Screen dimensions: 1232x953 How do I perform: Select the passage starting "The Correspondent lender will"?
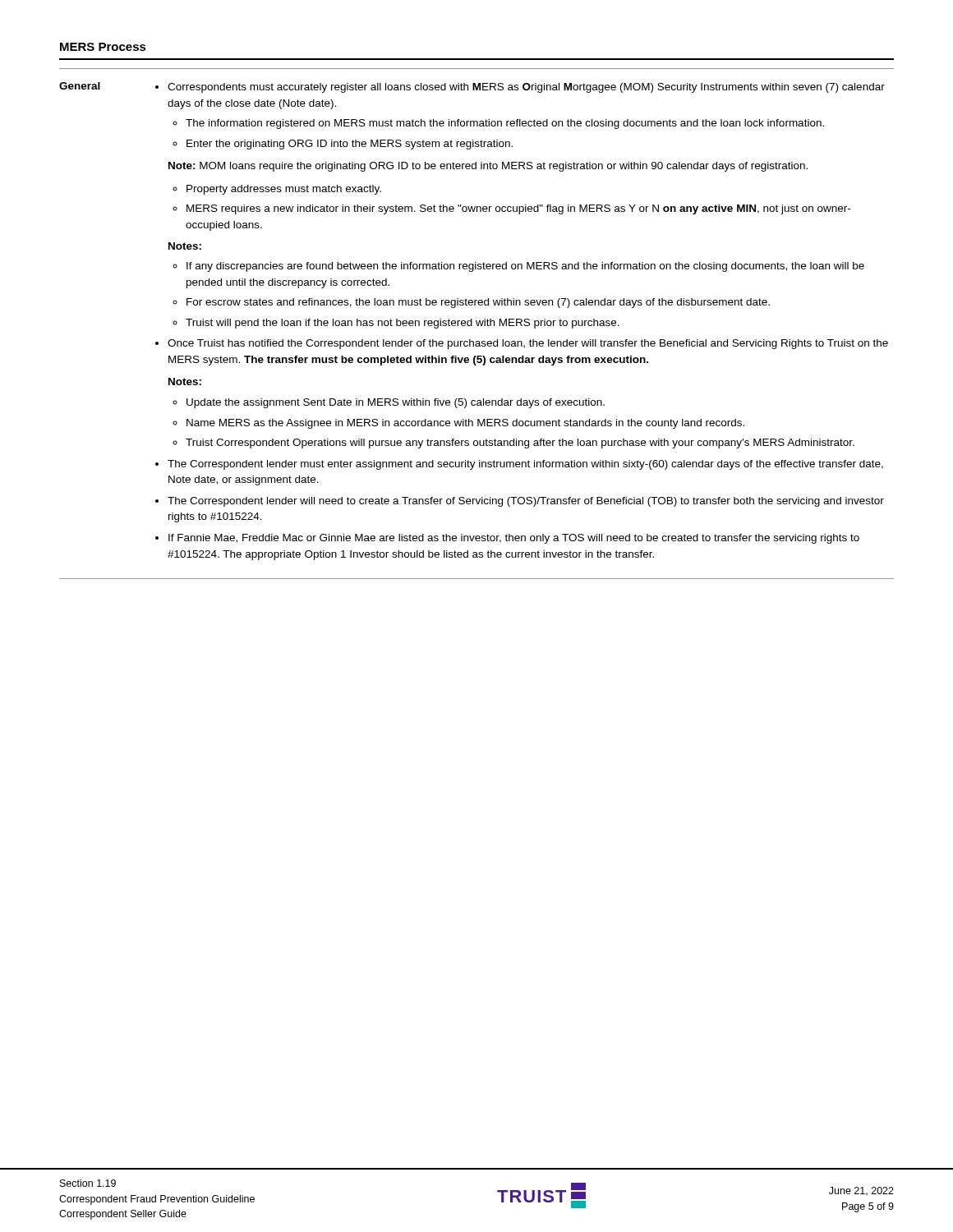(526, 508)
